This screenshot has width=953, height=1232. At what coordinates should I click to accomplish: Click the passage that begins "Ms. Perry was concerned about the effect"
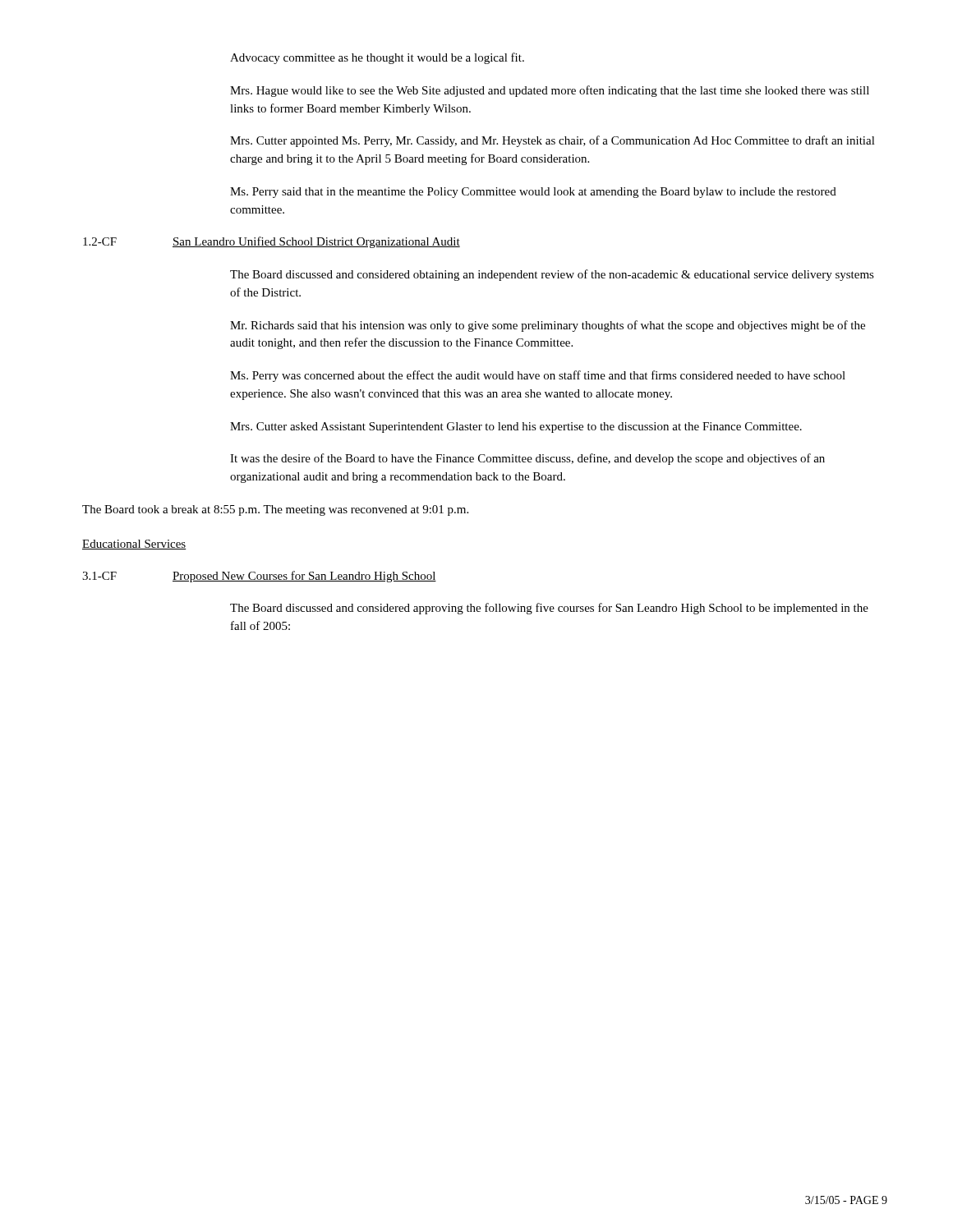click(x=538, y=384)
